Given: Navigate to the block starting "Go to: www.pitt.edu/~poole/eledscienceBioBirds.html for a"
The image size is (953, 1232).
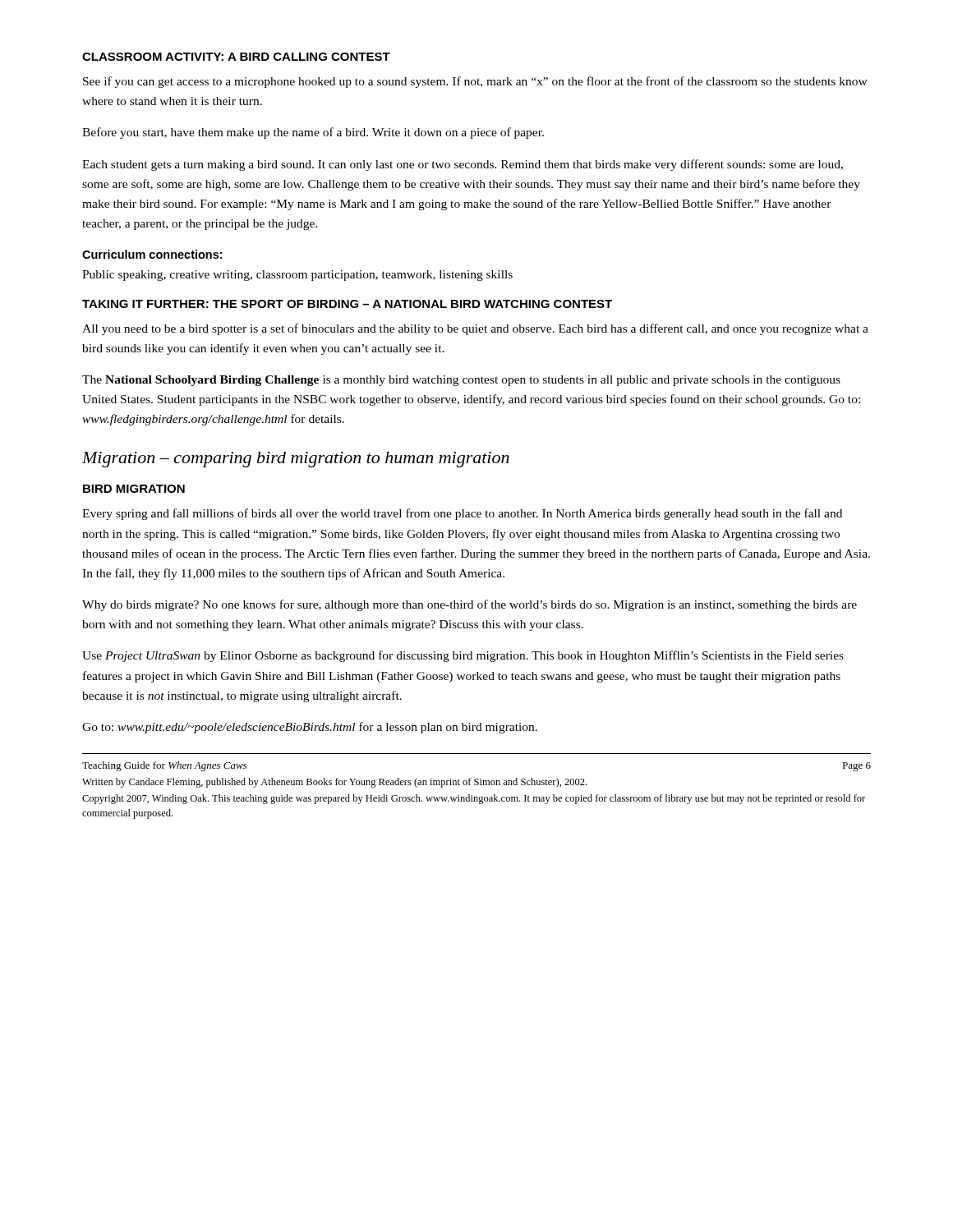Looking at the screenshot, I should coord(310,726).
